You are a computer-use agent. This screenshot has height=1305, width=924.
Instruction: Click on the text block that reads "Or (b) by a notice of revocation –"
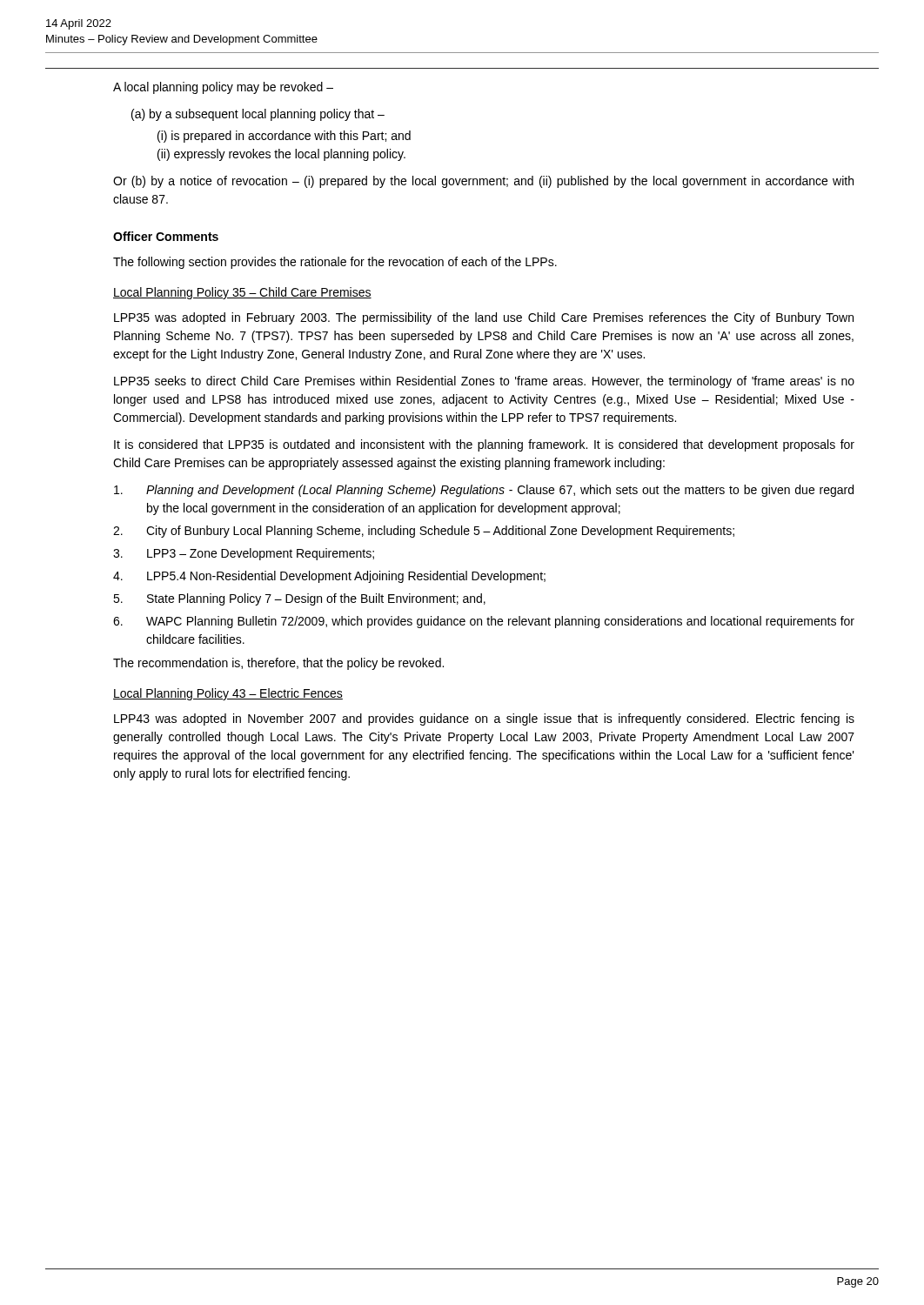point(484,190)
